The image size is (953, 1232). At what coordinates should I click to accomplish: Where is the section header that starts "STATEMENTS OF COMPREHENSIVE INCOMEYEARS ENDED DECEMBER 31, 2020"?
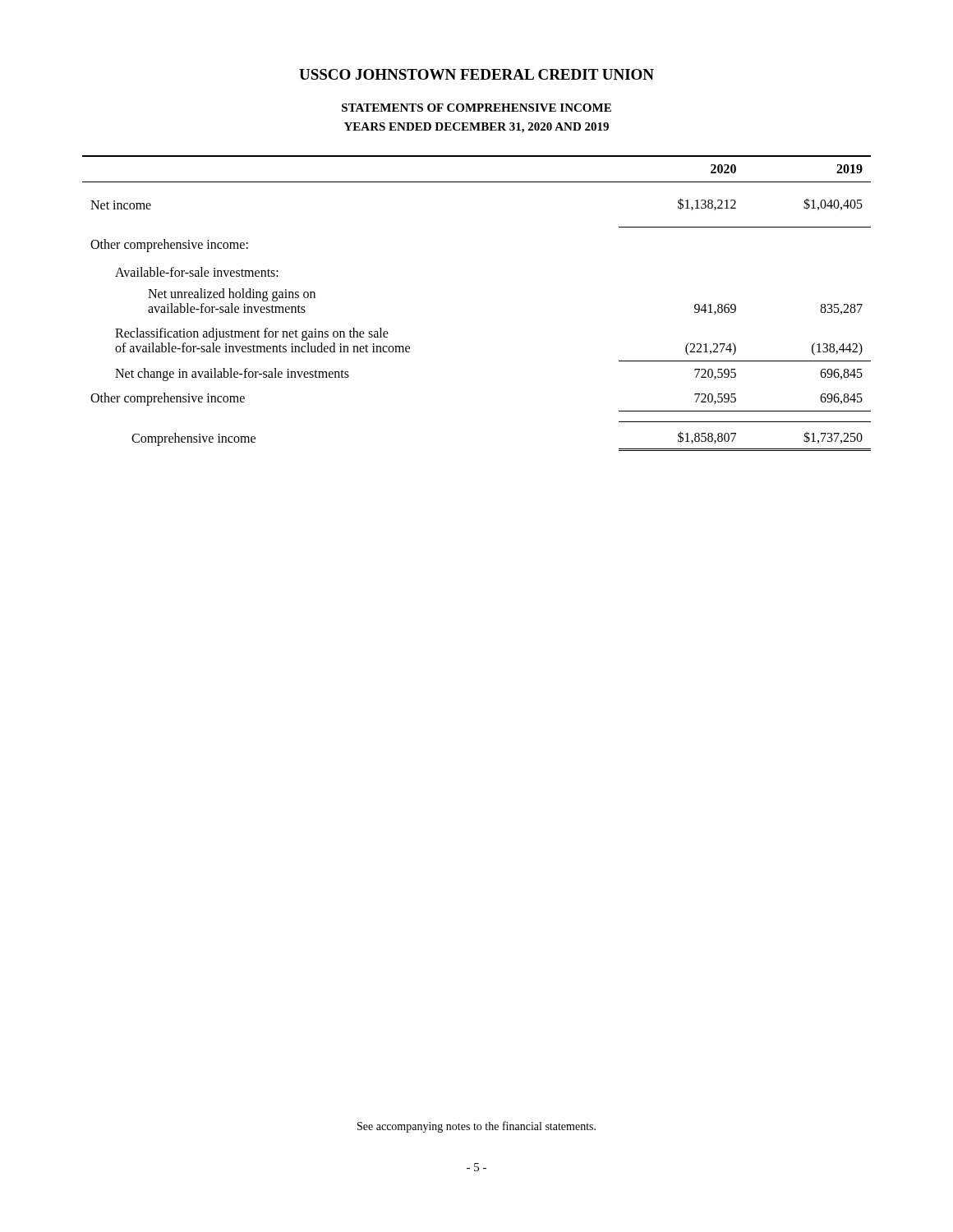click(476, 117)
